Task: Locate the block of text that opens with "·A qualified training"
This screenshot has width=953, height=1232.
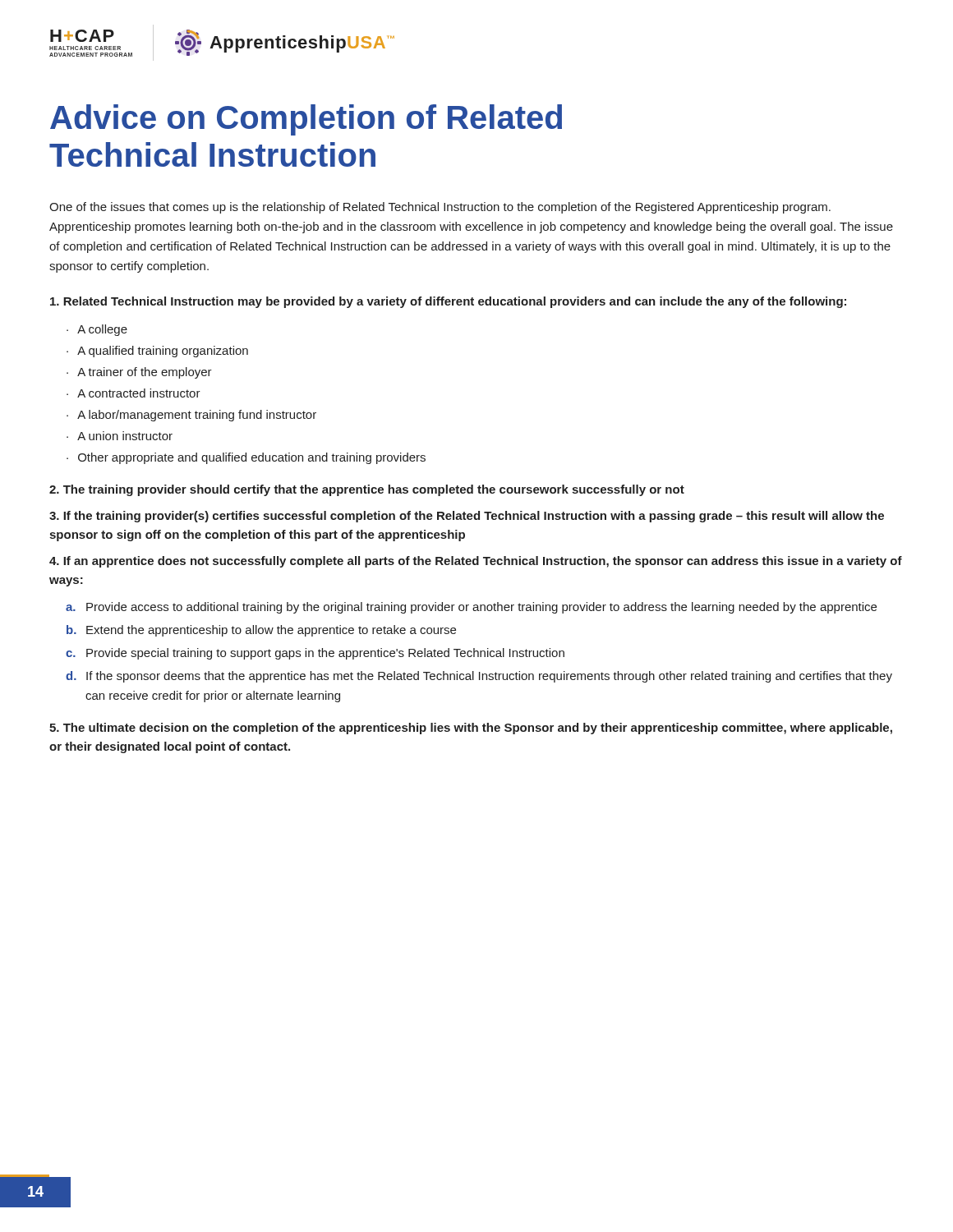Action: pos(157,350)
